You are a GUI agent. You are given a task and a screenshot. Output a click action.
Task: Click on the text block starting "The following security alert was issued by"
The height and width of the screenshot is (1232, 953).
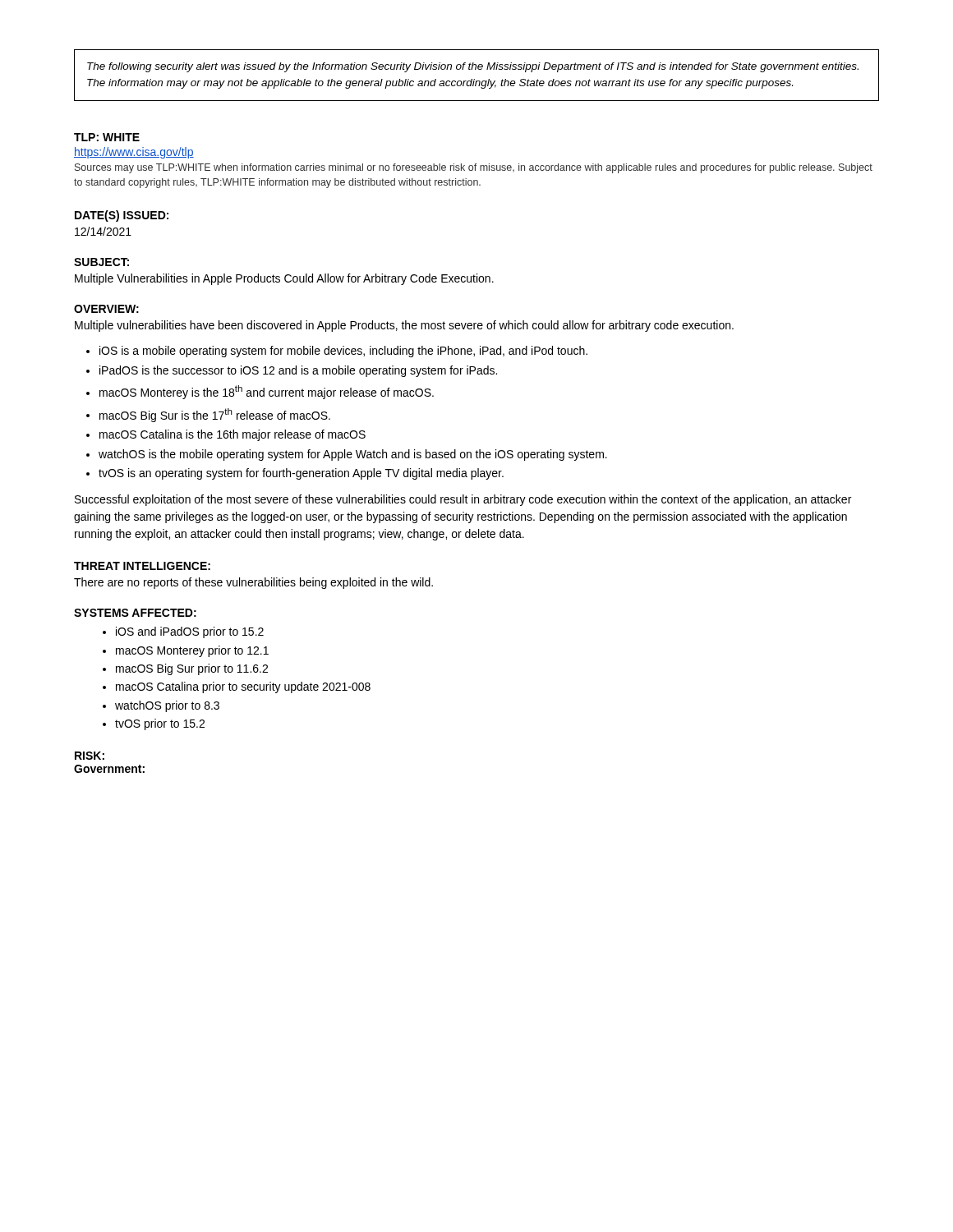(476, 75)
